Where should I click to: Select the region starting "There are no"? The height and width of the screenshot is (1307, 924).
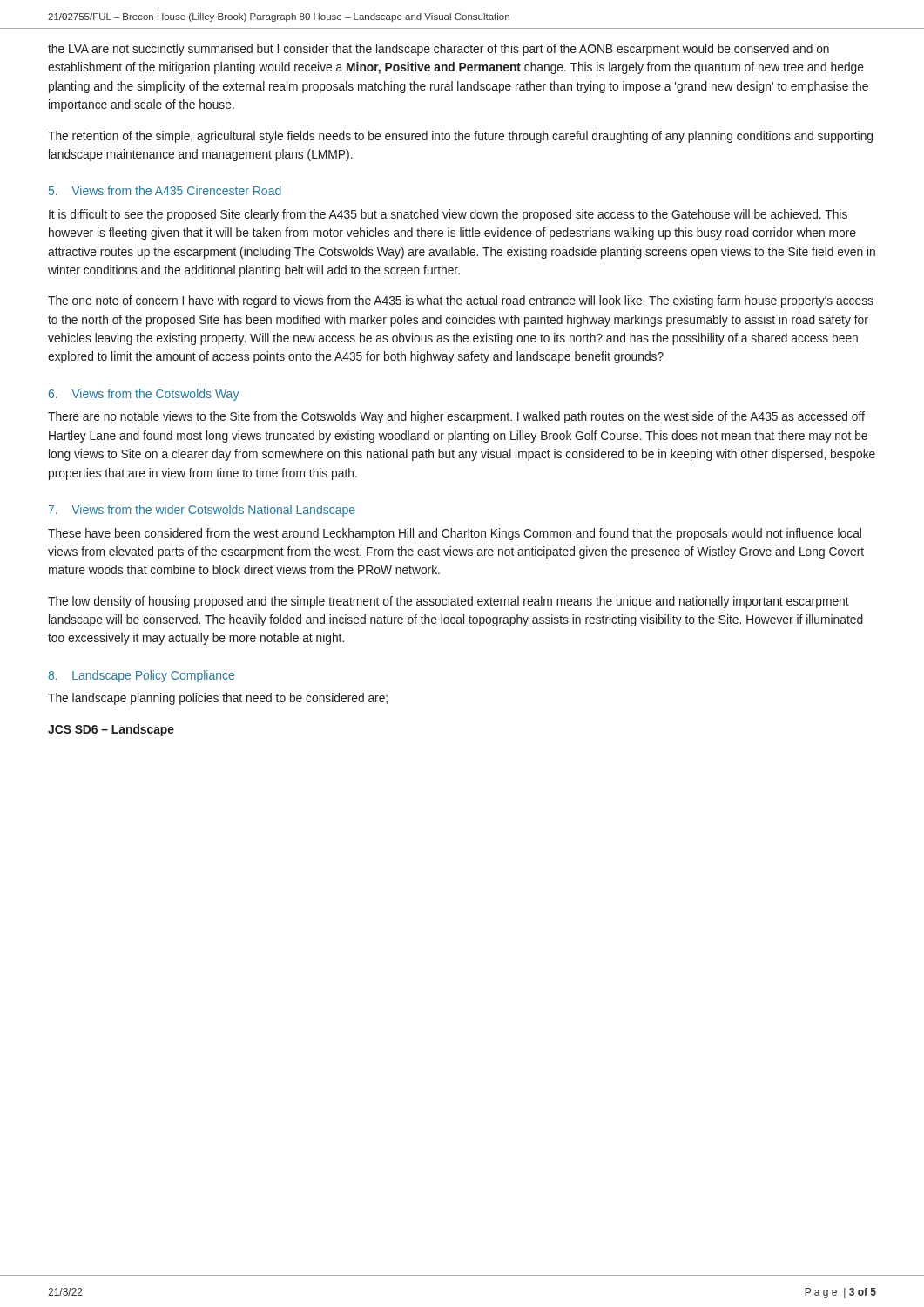[462, 445]
